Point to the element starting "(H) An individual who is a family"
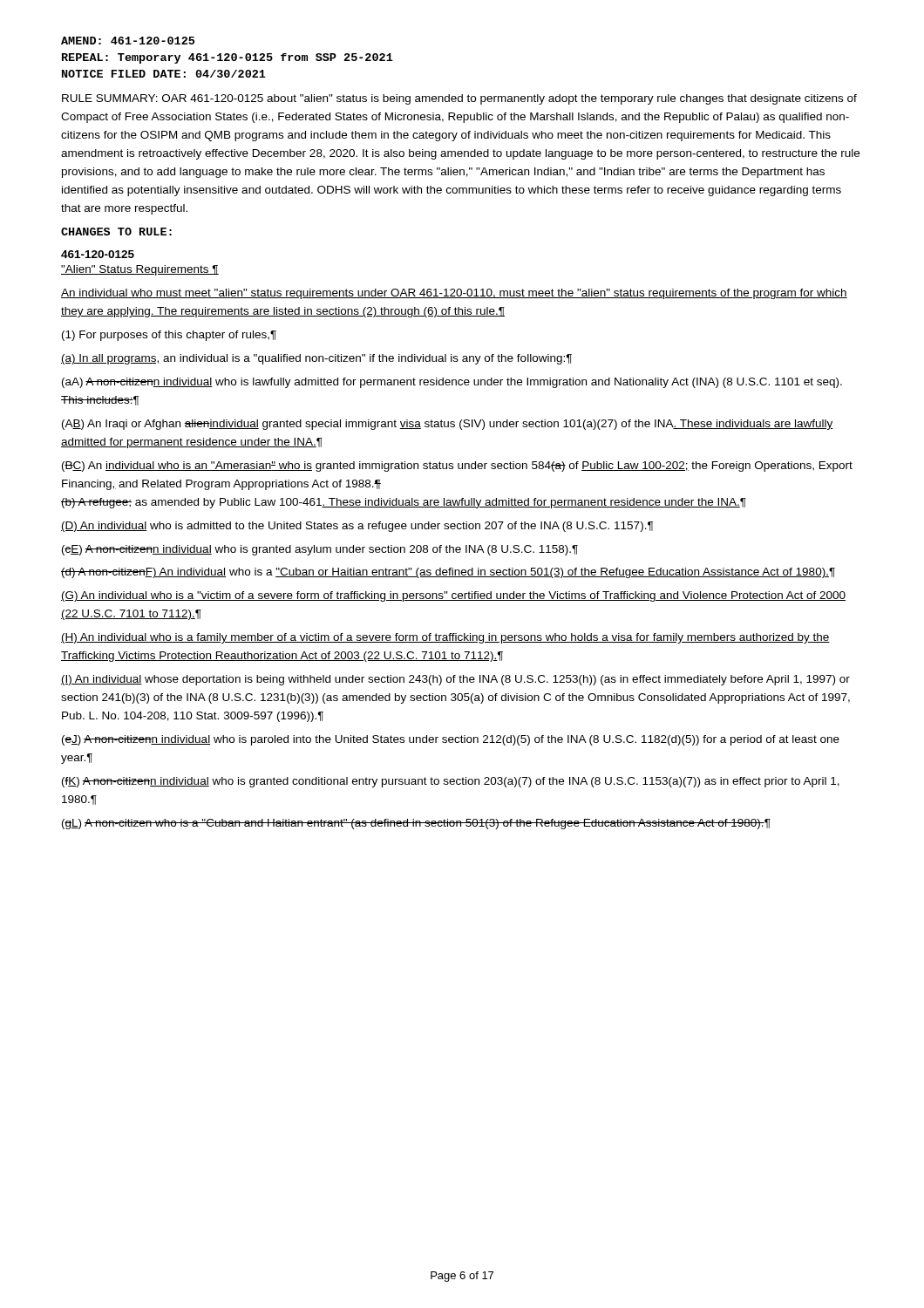Screen dimensions: 1308x924 (x=445, y=646)
